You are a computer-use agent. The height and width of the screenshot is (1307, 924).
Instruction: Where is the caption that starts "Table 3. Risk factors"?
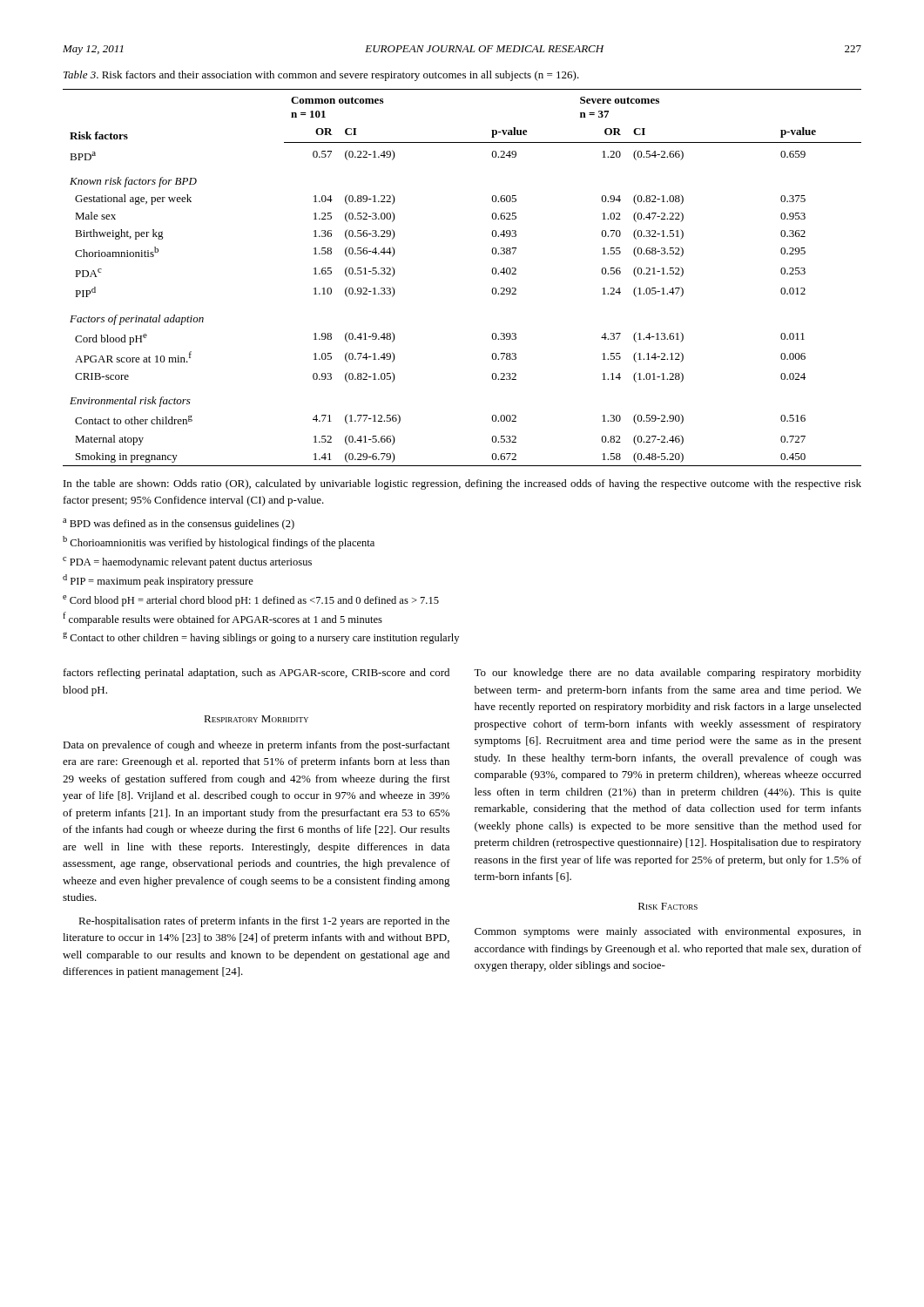coord(321,74)
